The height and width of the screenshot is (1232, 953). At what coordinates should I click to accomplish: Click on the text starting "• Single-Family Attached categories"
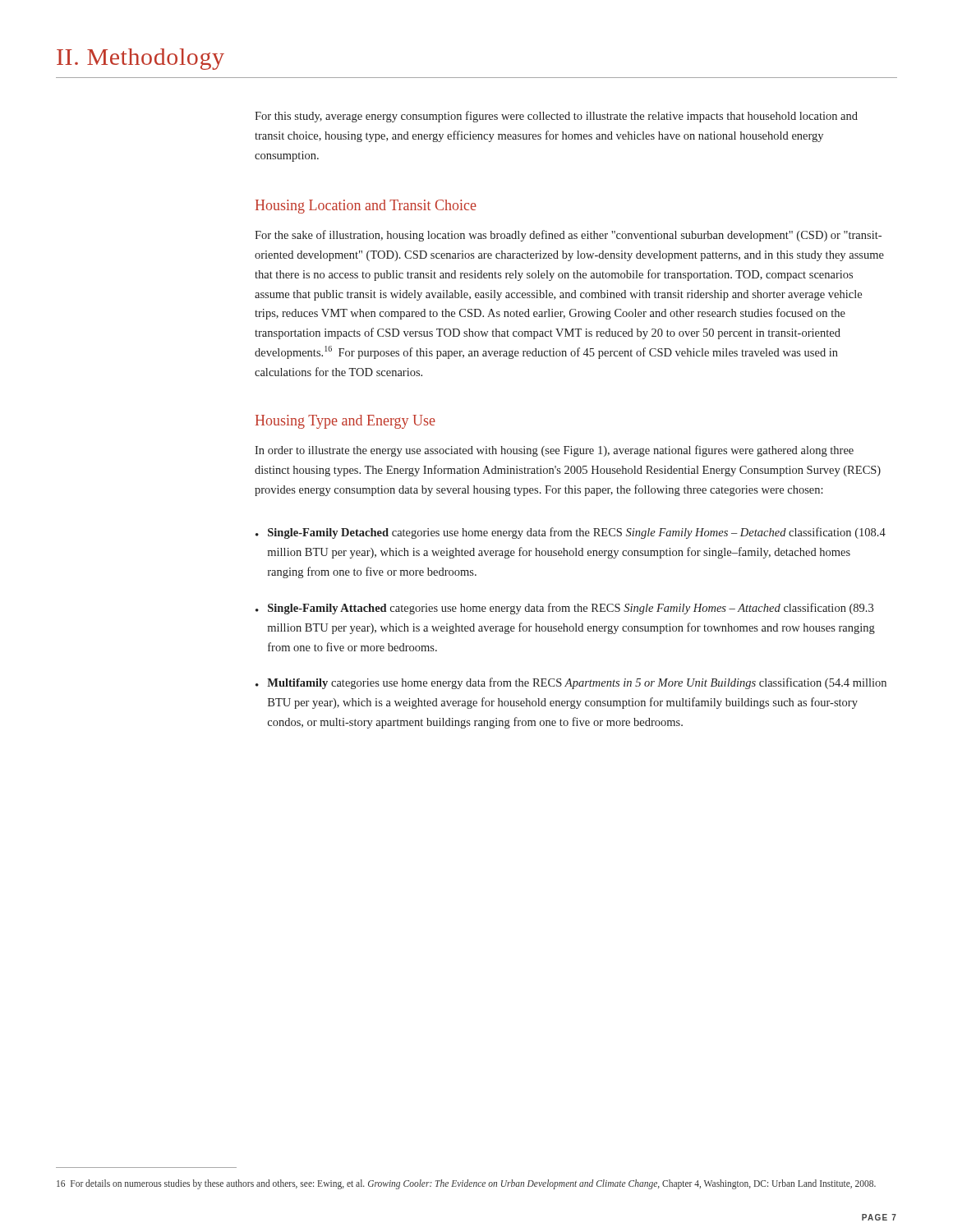tap(571, 628)
